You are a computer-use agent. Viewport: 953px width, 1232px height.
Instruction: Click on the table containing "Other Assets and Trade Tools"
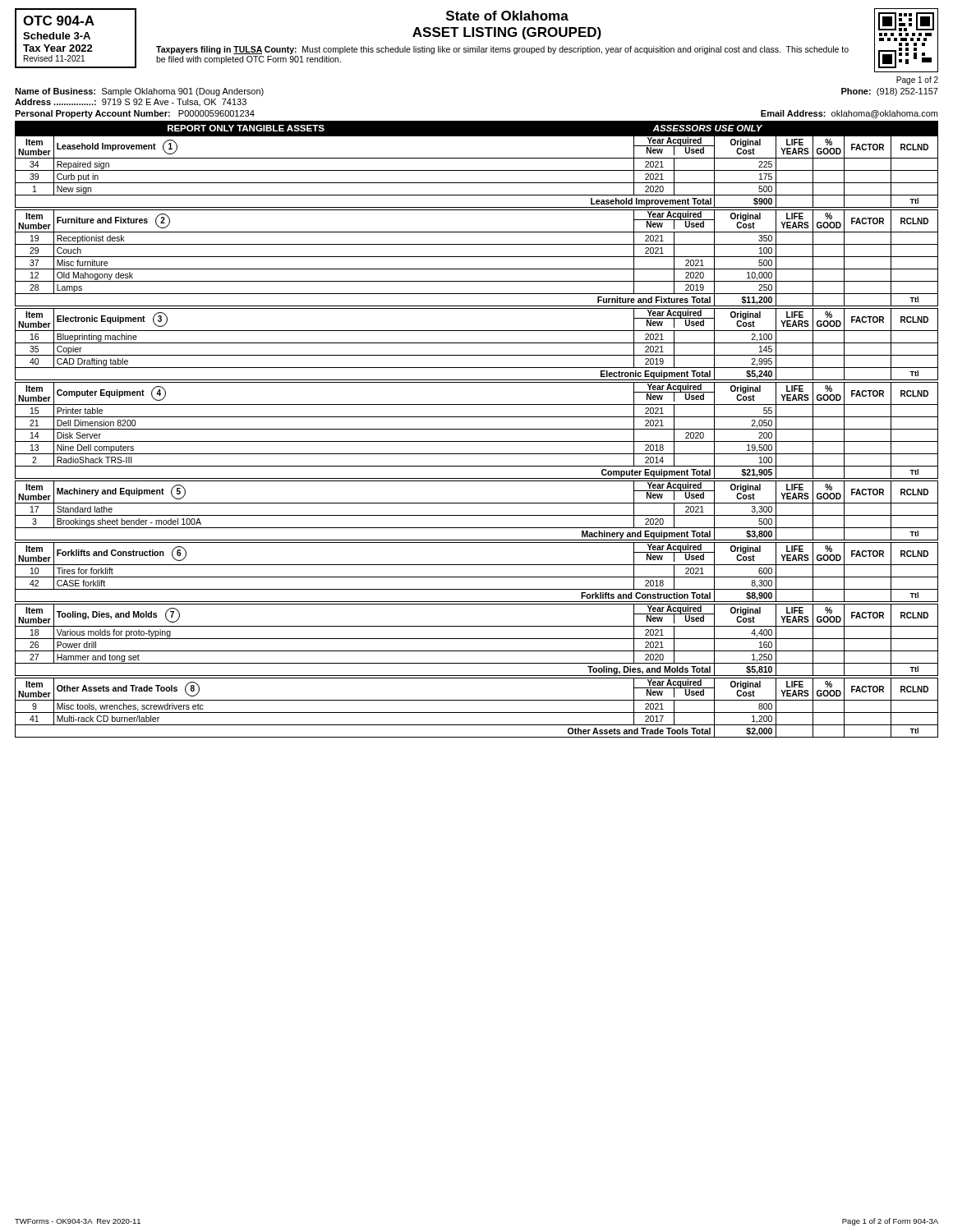click(x=476, y=708)
